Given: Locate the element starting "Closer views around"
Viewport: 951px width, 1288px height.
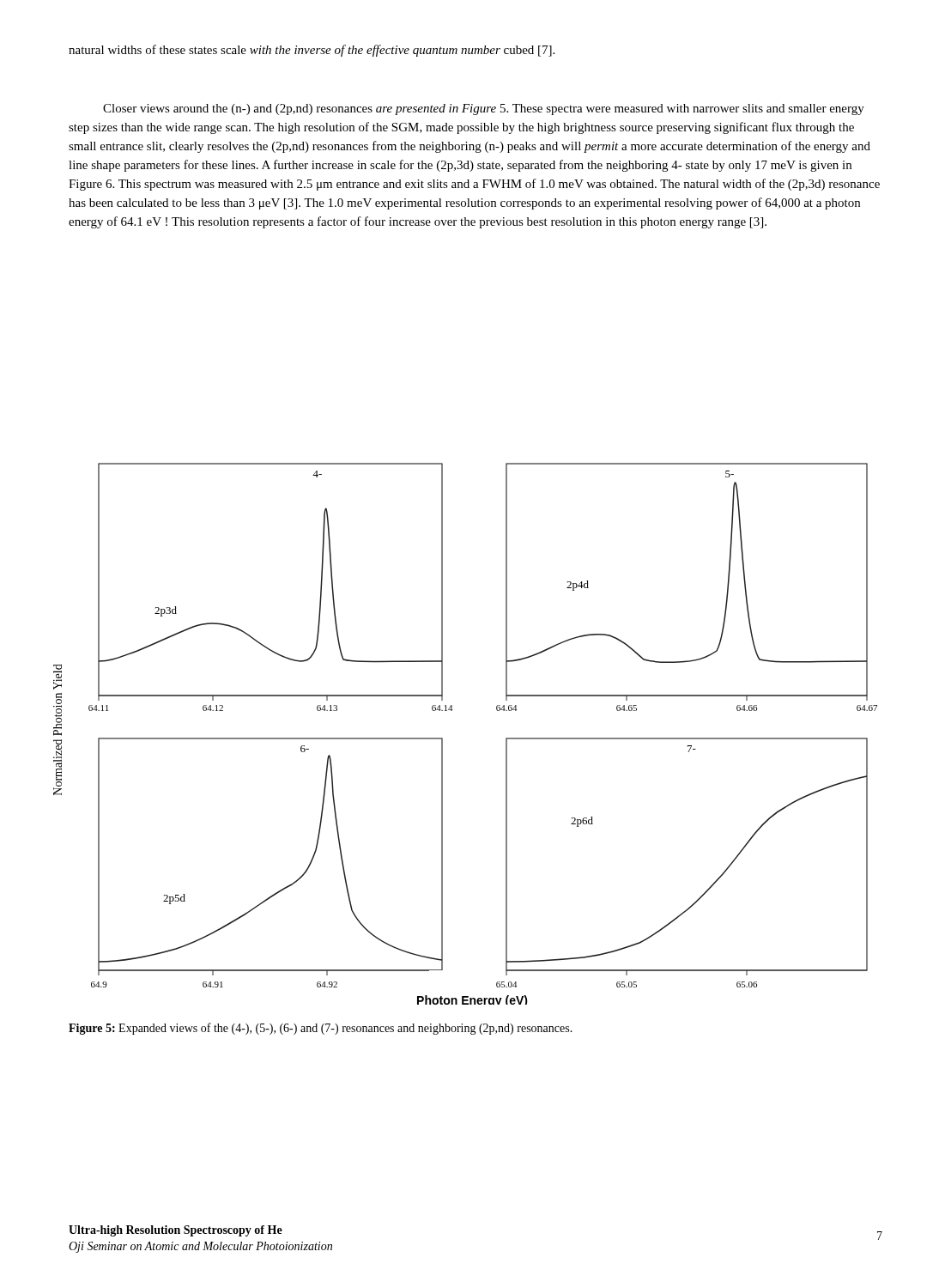Looking at the screenshot, I should [474, 165].
